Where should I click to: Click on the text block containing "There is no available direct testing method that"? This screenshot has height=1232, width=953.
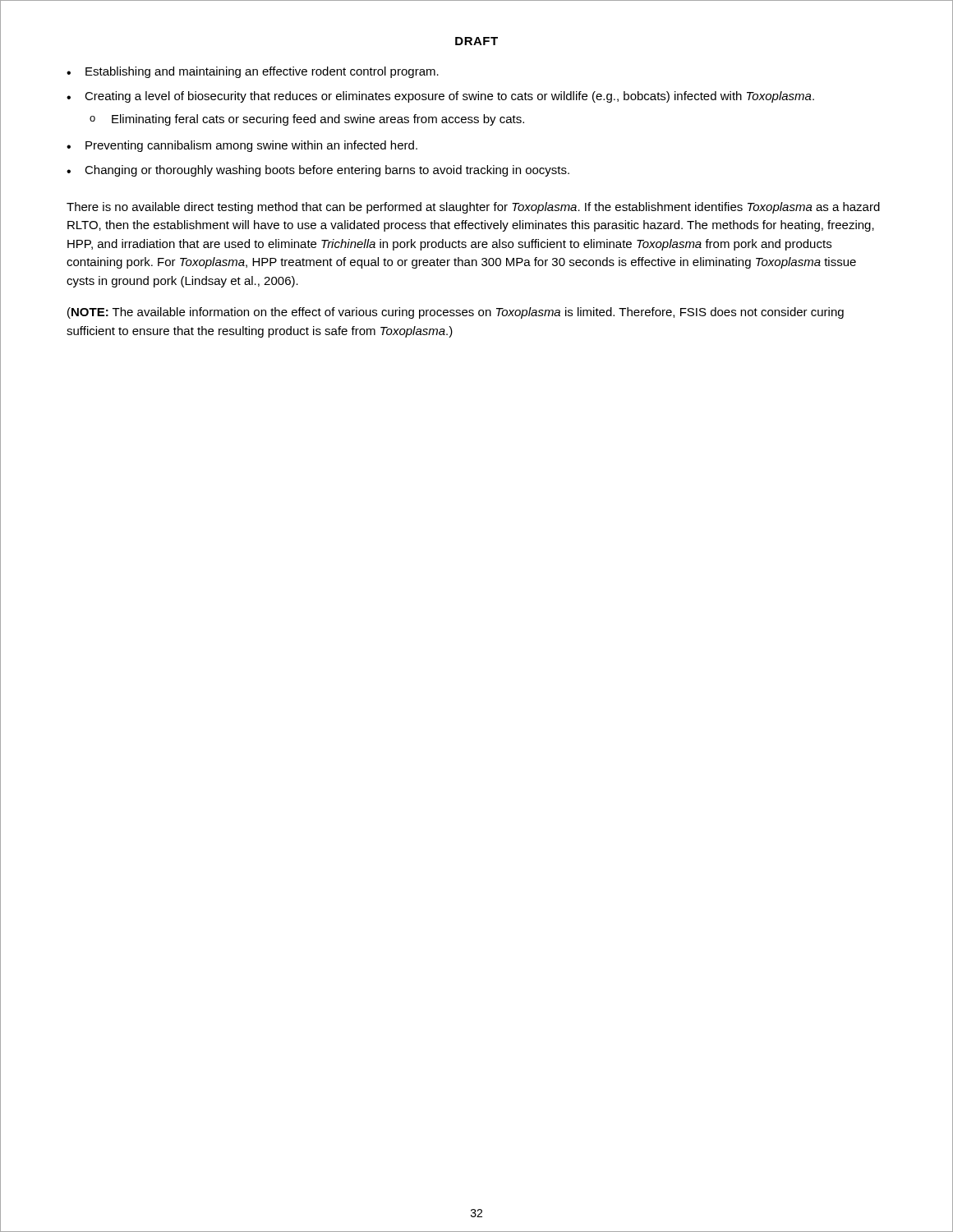tap(473, 243)
